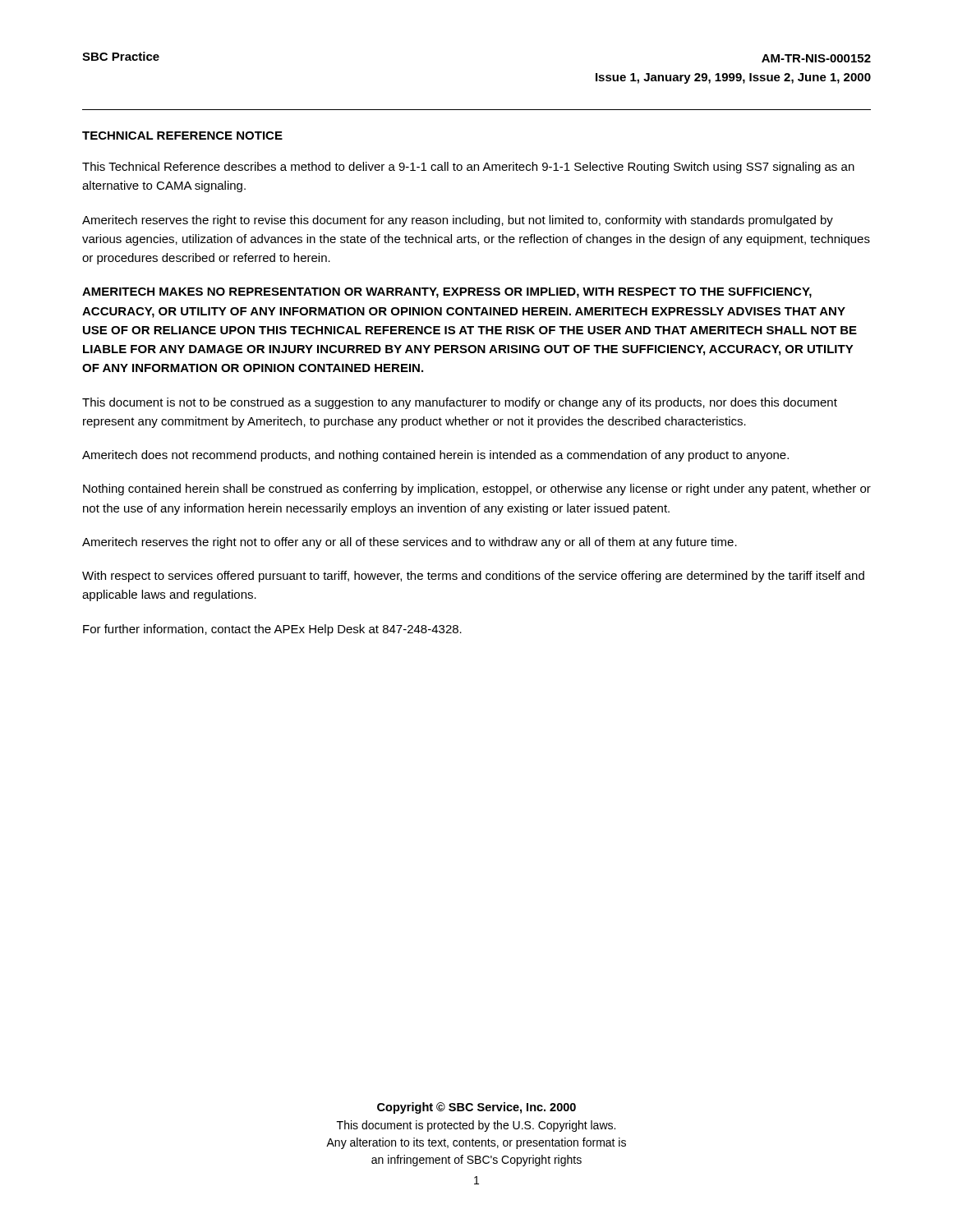Screen dimensions: 1232x953
Task: Click on the text block starting "Ameritech reserves the right to revise"
Action: click(x=476, y=238)
